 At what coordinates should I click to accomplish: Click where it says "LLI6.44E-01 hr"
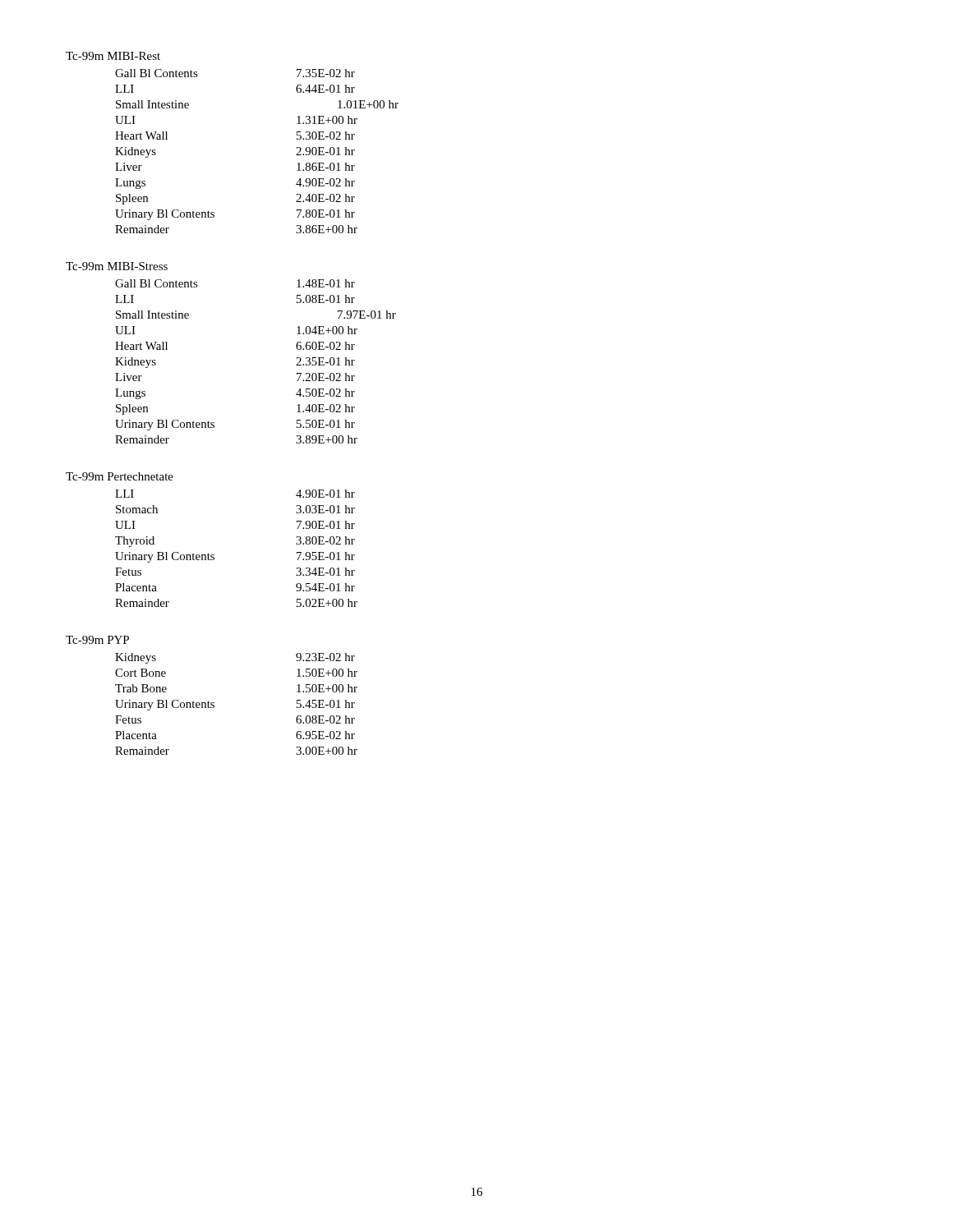tap(125, 88)
